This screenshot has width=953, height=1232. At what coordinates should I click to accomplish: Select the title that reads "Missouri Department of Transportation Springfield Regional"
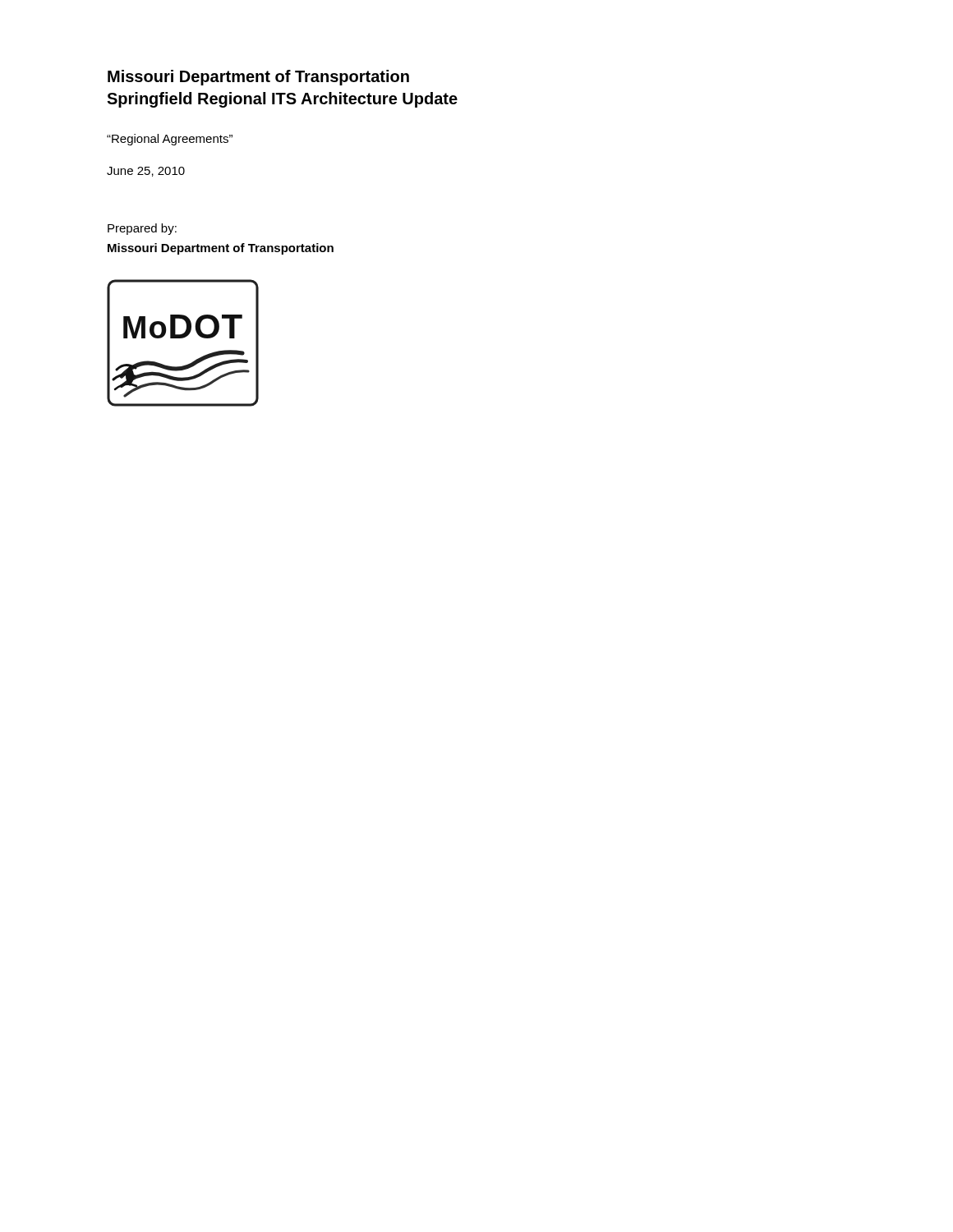point(282,87)
